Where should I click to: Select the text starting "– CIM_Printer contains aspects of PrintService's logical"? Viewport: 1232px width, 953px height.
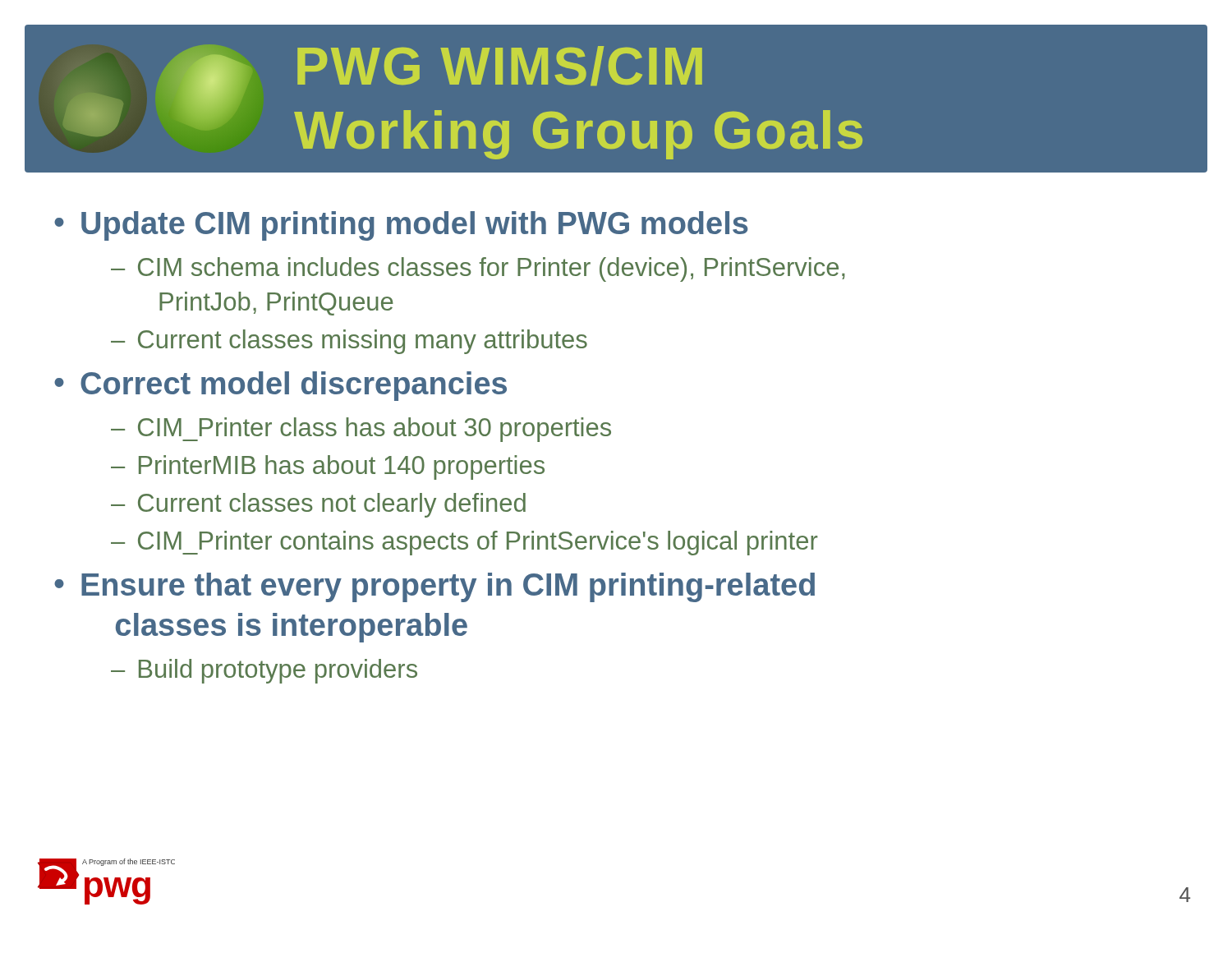click(464, 541)
